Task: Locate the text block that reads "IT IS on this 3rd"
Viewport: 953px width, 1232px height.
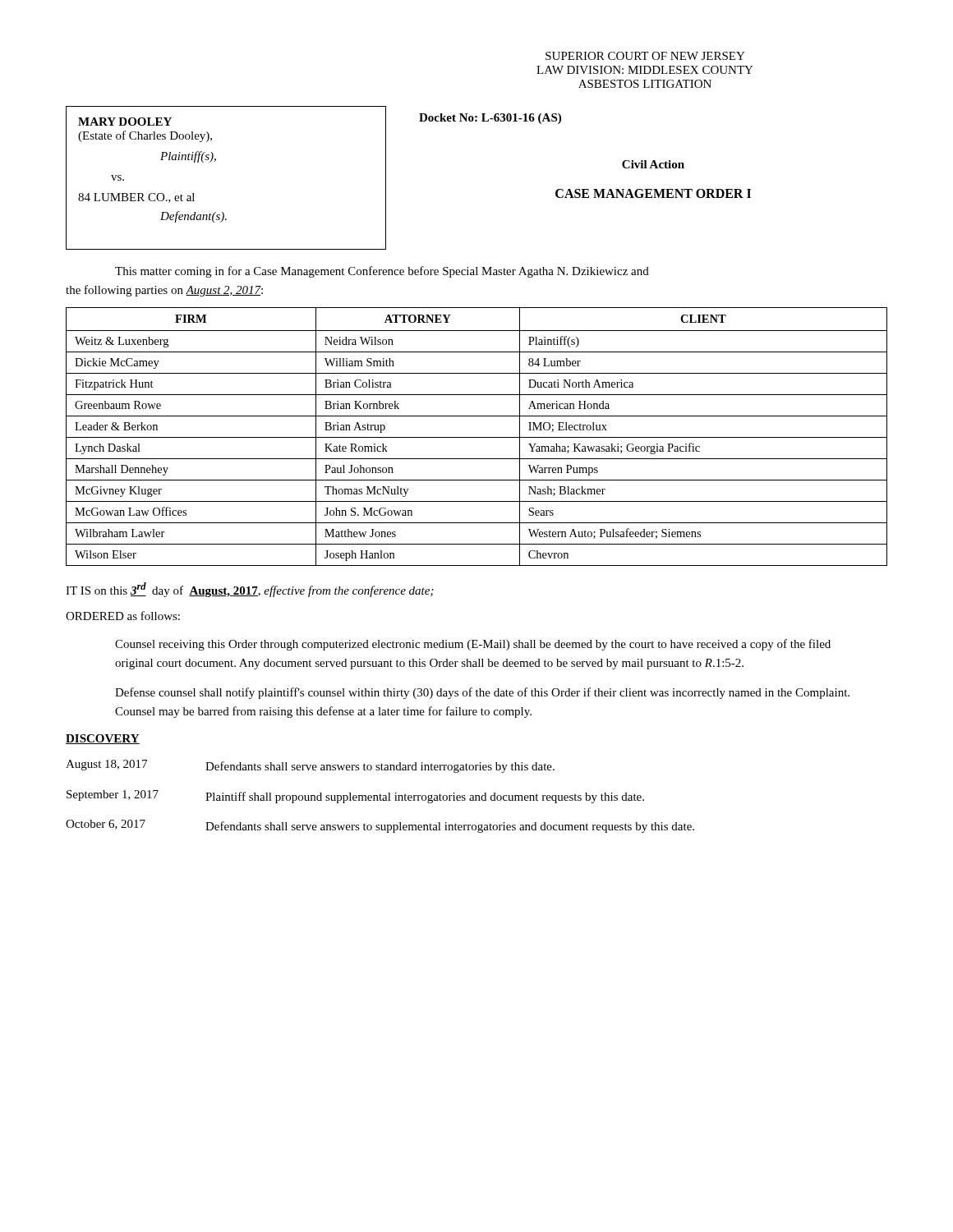Action: (x=250, y=589)
